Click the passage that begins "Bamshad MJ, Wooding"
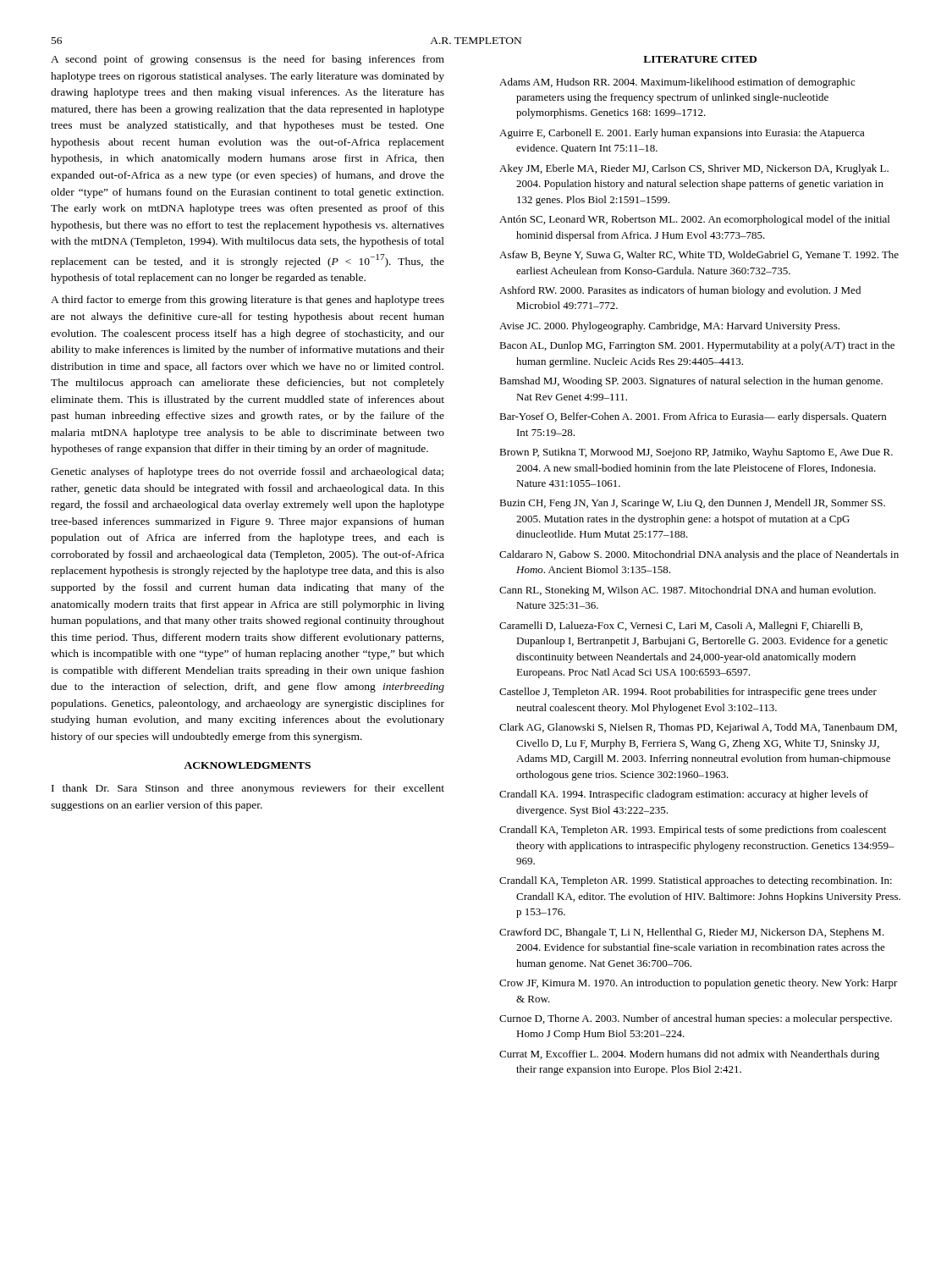This screenshot has height=1270, width=952. 691,389
